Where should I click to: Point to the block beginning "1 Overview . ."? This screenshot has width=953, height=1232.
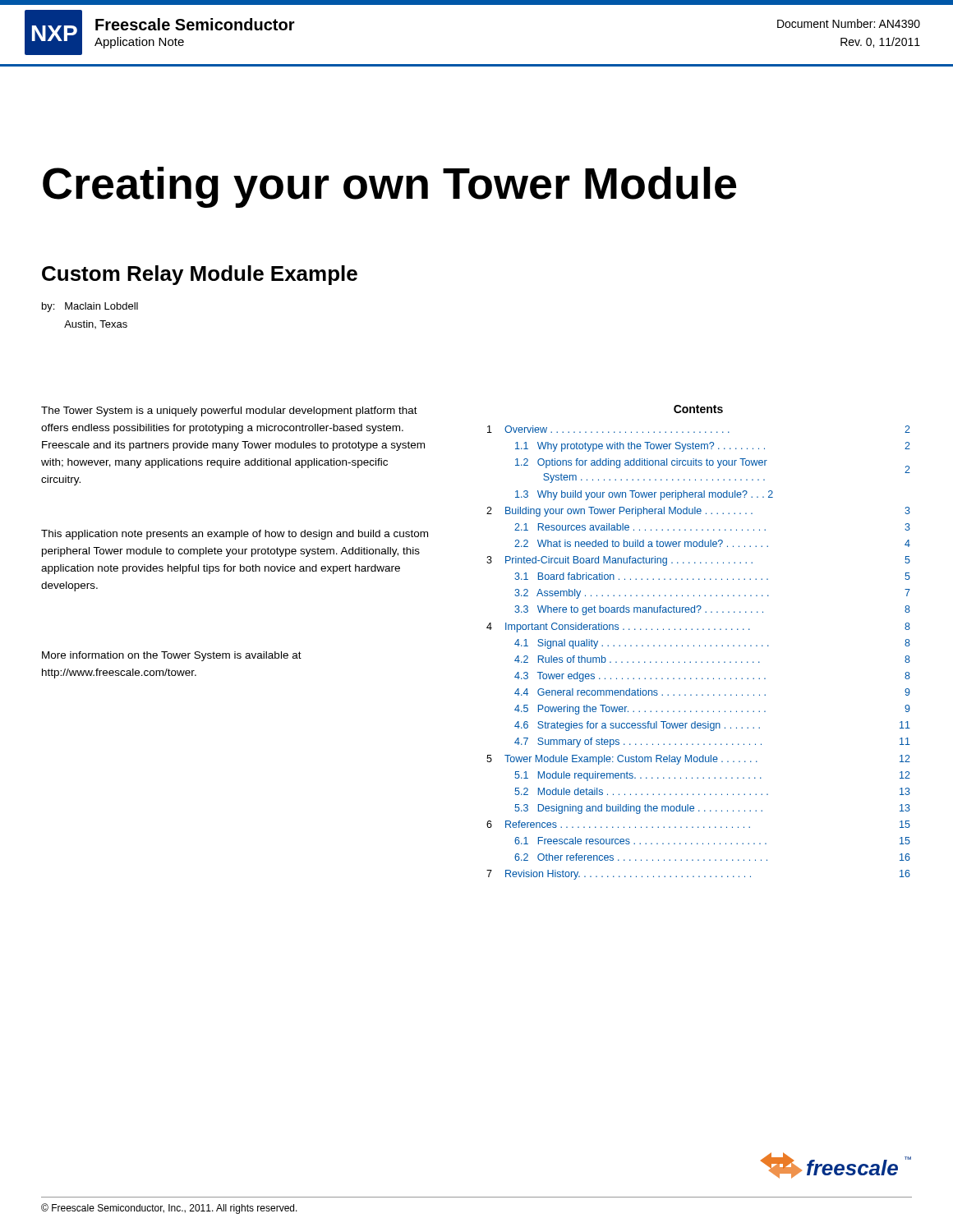[698, 652]
